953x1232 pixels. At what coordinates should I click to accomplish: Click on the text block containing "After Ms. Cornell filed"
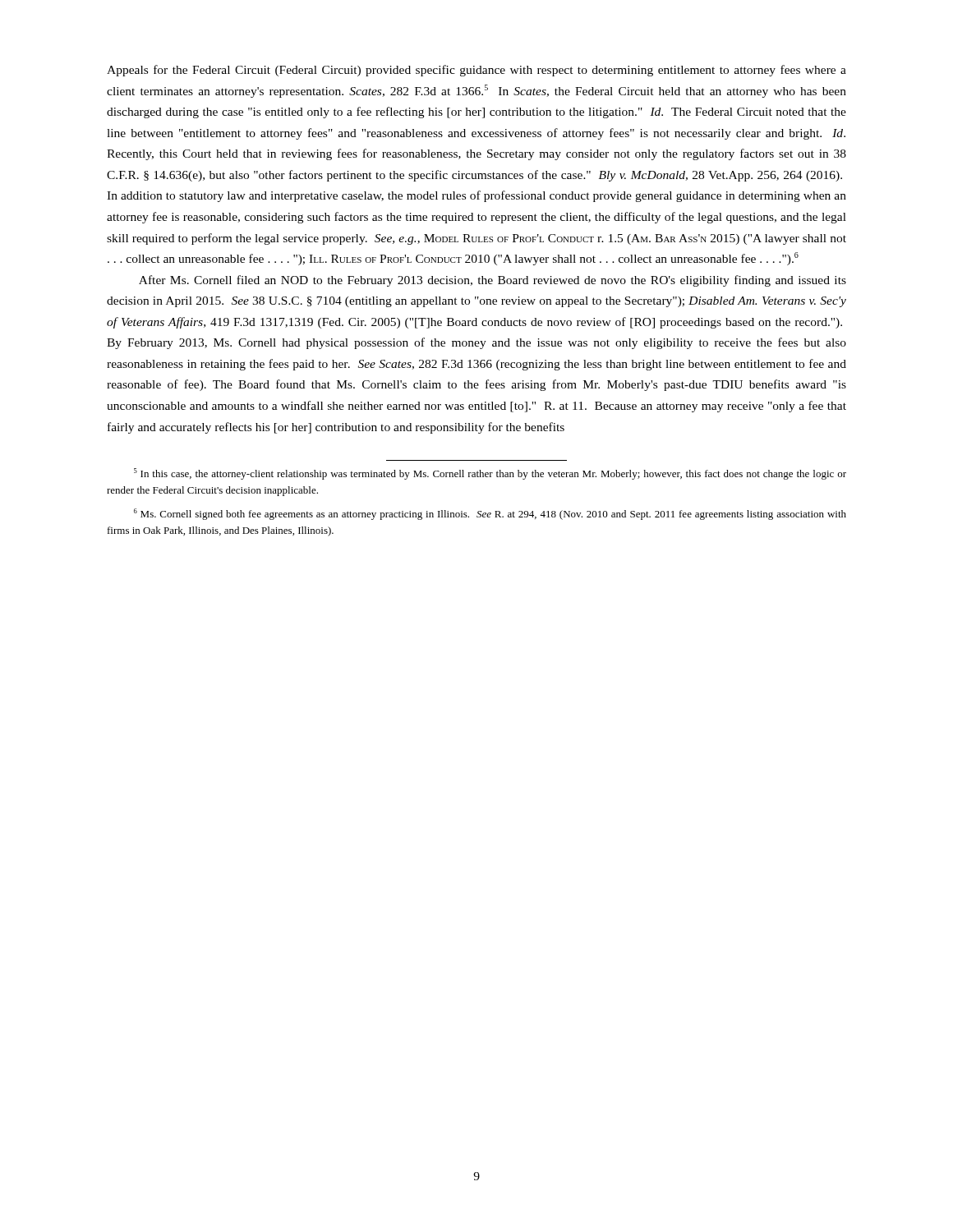tap(476, 353)
